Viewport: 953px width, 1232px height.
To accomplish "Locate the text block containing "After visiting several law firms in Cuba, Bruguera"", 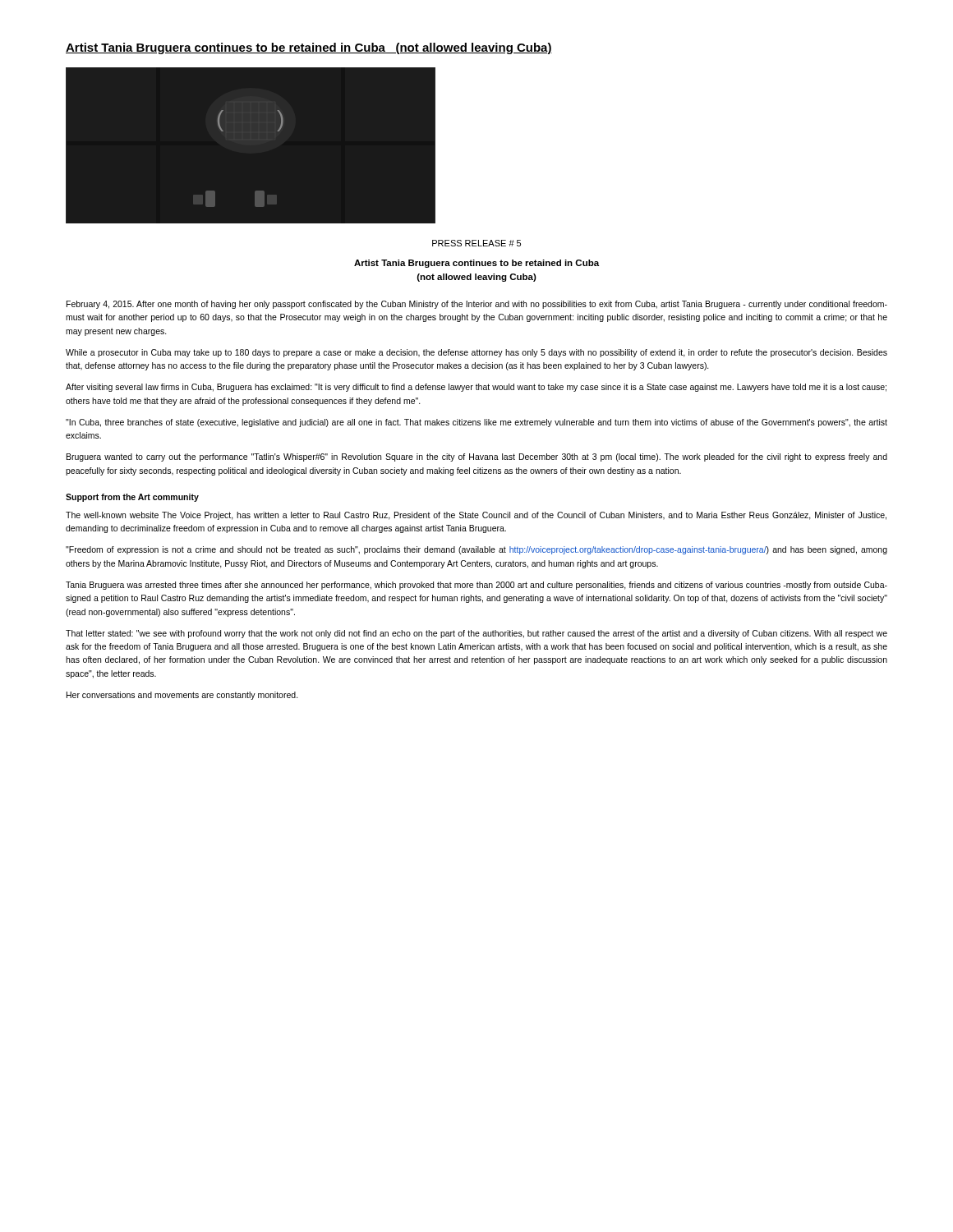I will (x=476, y=394).
